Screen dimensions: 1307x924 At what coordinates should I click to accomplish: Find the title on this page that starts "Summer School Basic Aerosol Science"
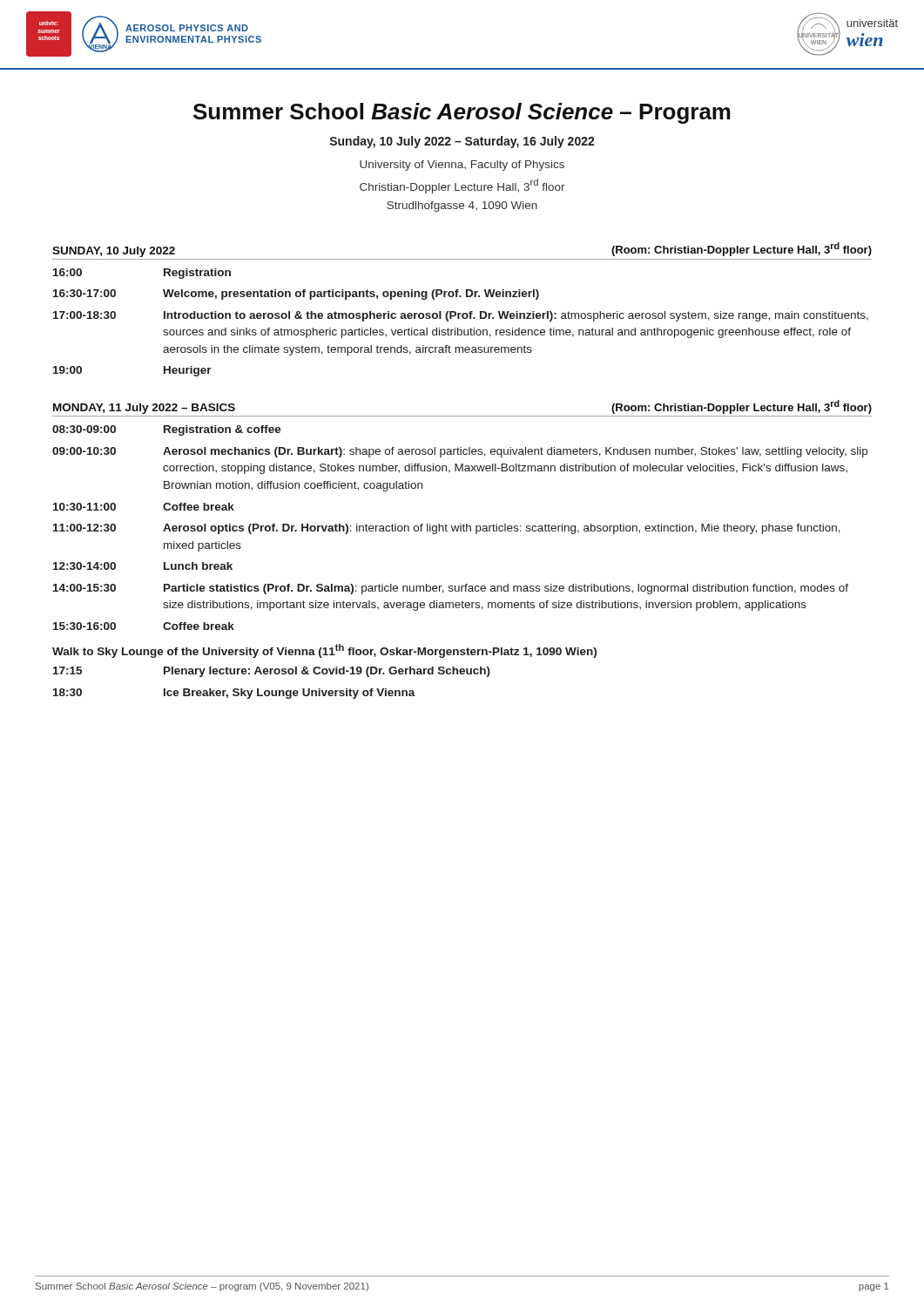point(462,111)
